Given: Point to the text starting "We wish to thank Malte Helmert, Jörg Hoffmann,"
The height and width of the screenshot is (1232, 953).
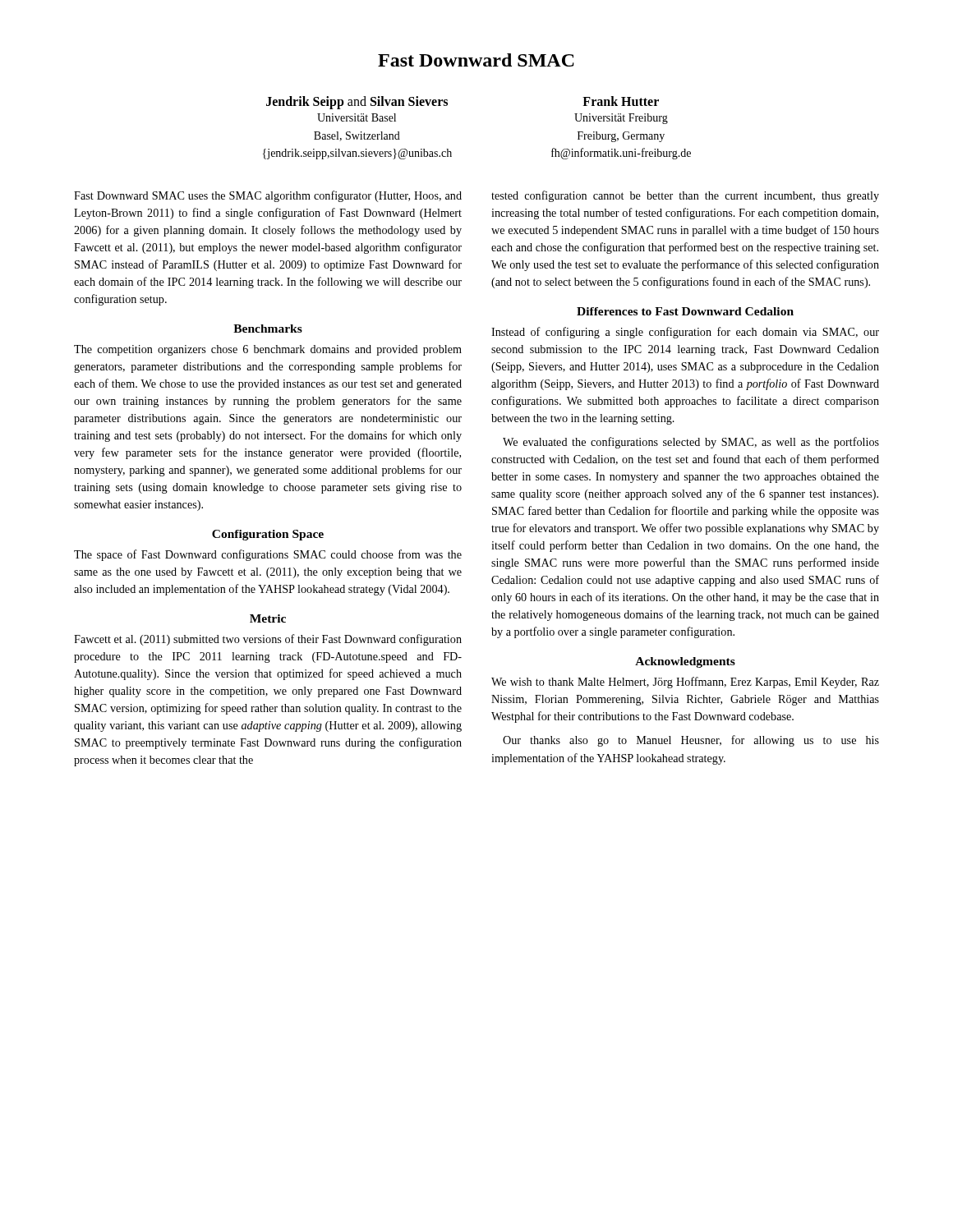Looking at the screenshot, I should [685, 720].
